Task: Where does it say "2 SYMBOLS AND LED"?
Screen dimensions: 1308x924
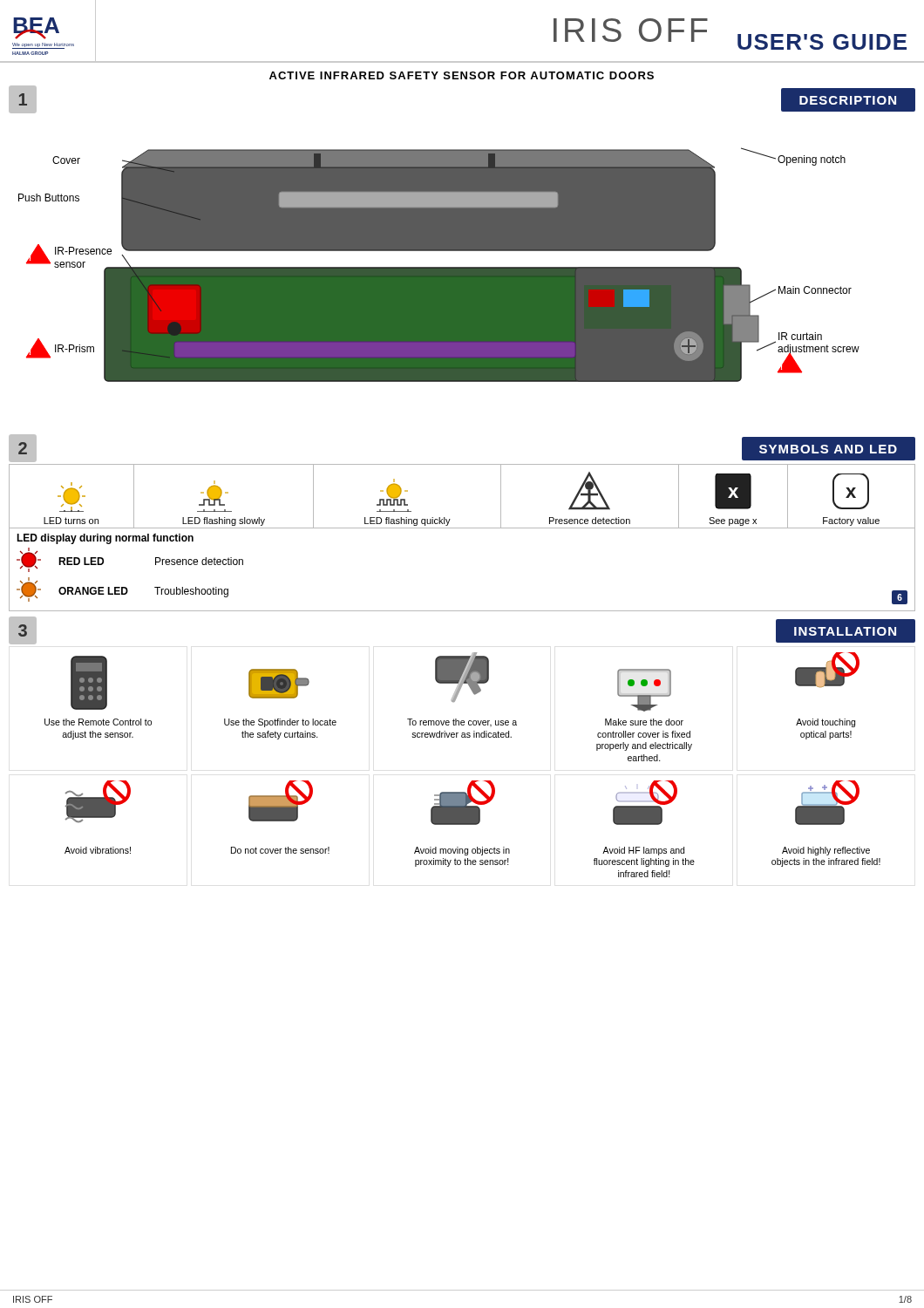Action: 462,448
